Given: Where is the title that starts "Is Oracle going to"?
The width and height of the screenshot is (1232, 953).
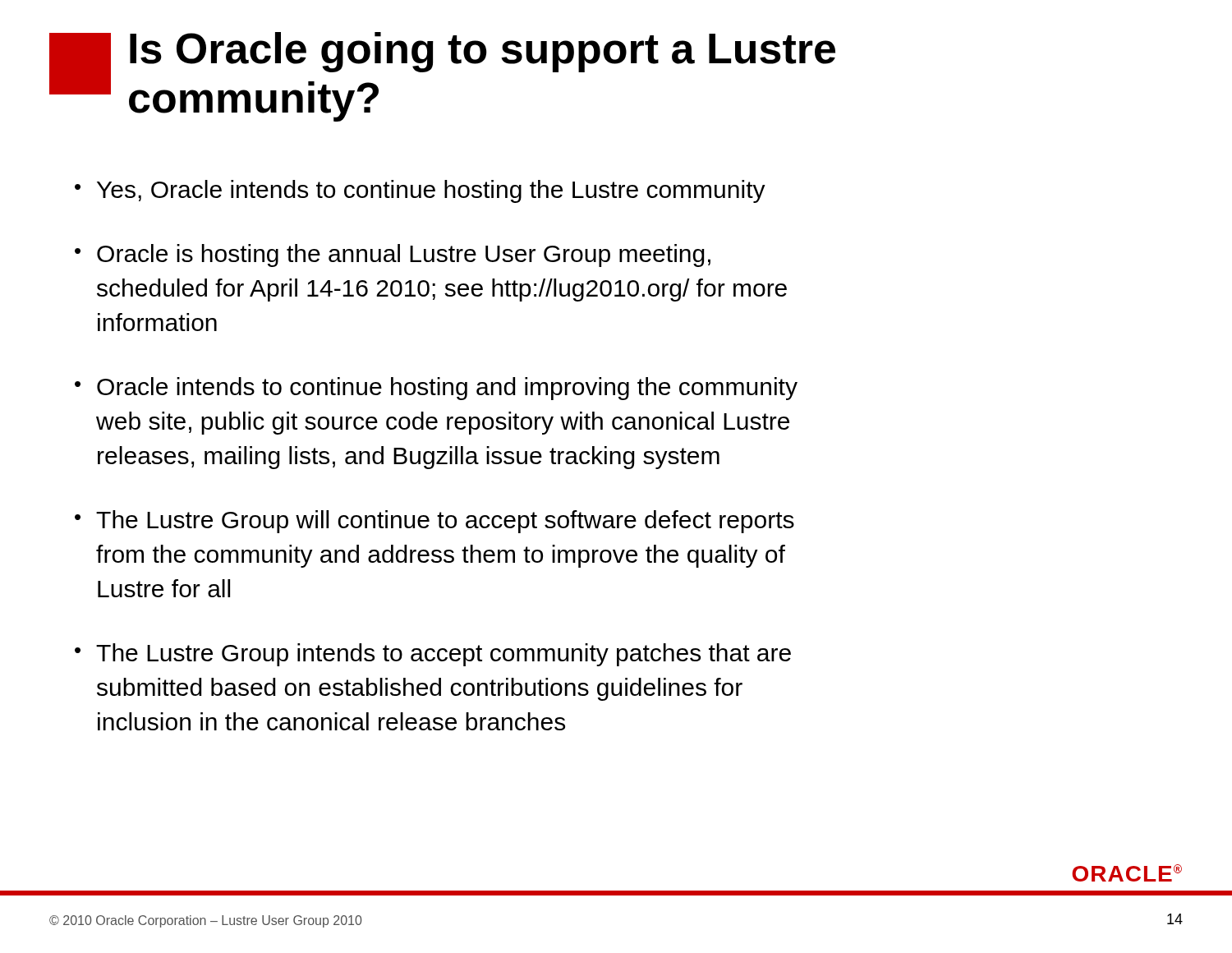Looking at the screenshot, I should tap(647, 74).
